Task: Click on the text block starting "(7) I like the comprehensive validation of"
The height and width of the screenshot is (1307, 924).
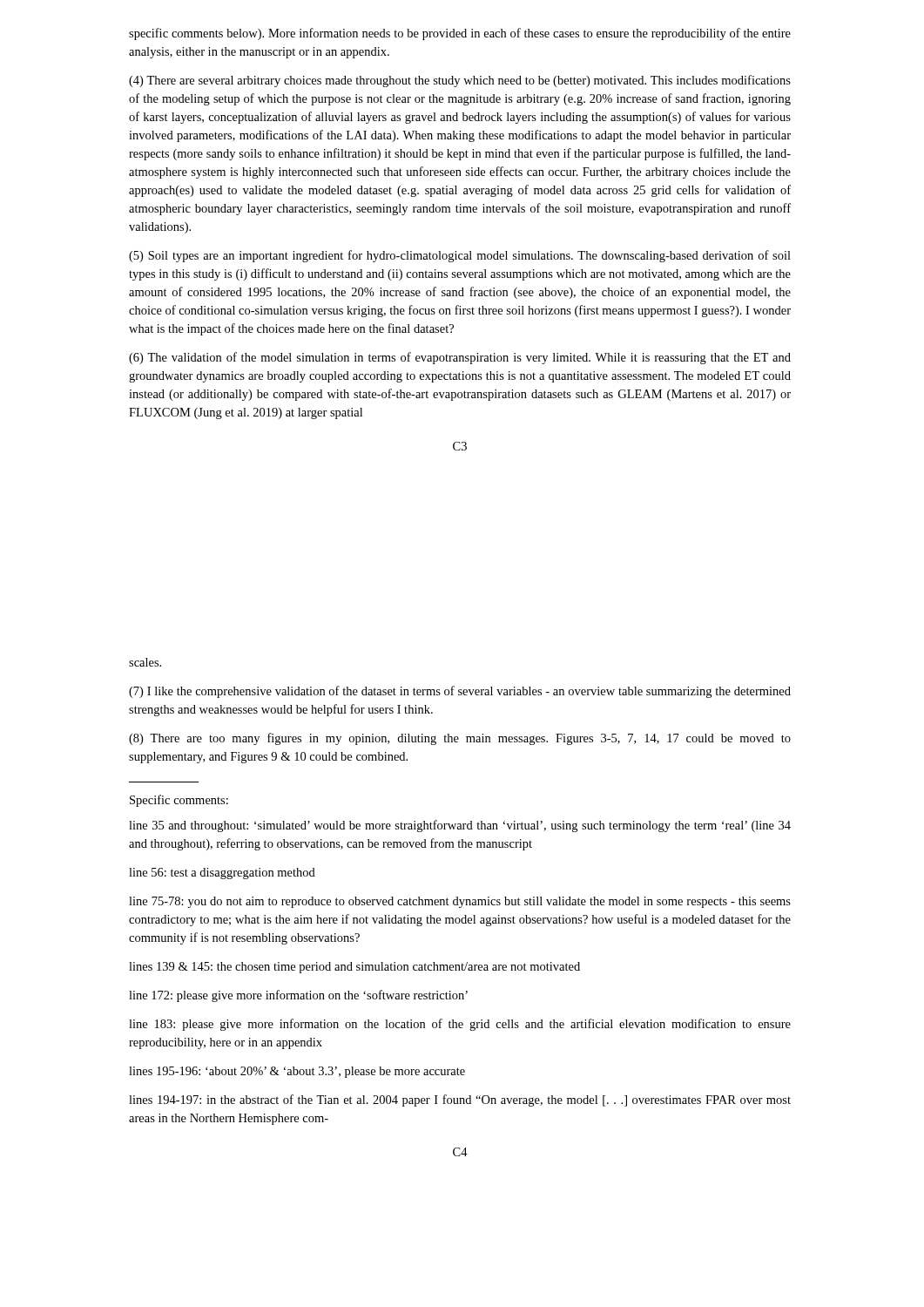Action: point(460,700)
